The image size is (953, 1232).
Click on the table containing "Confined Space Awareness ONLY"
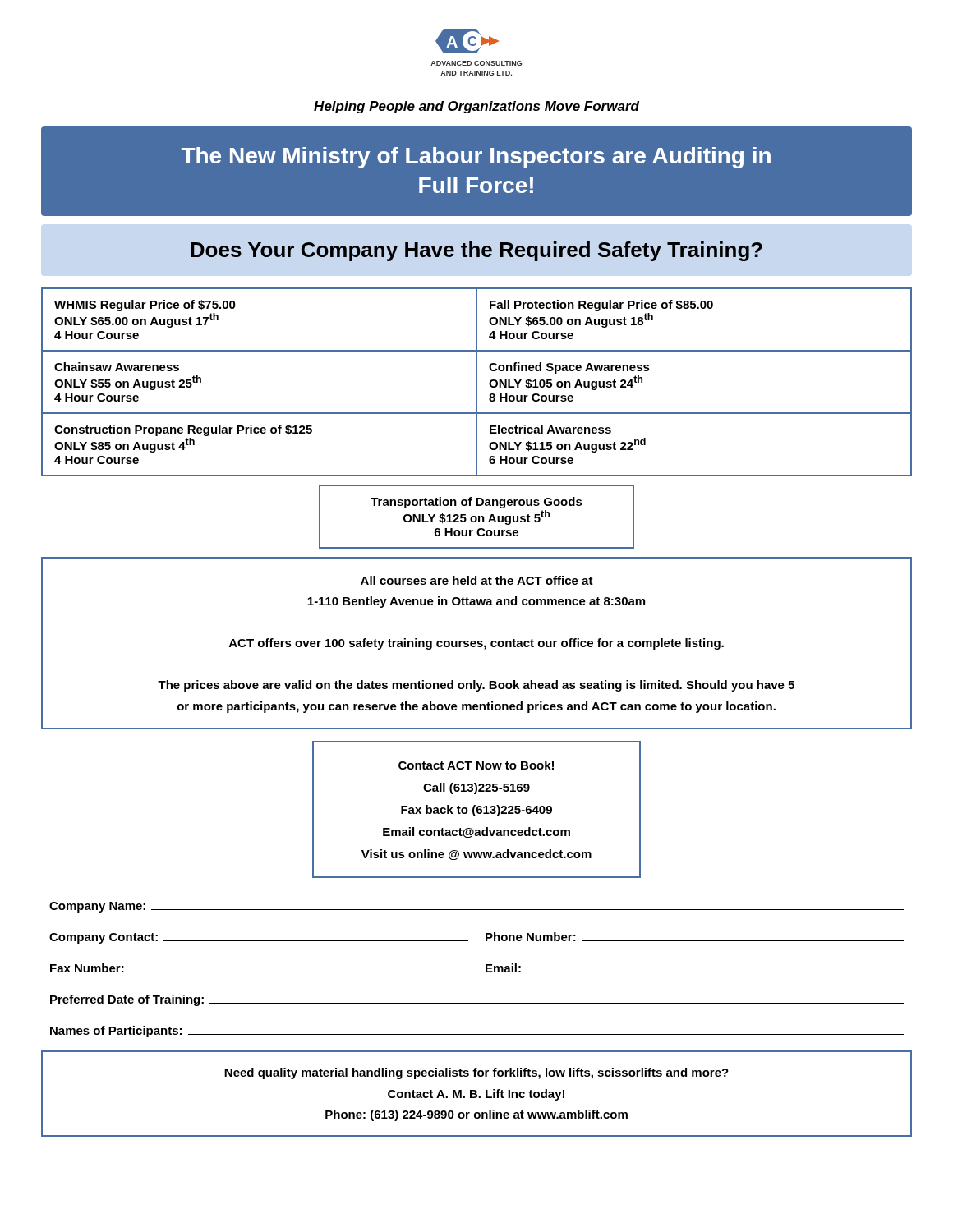point(476,382)
